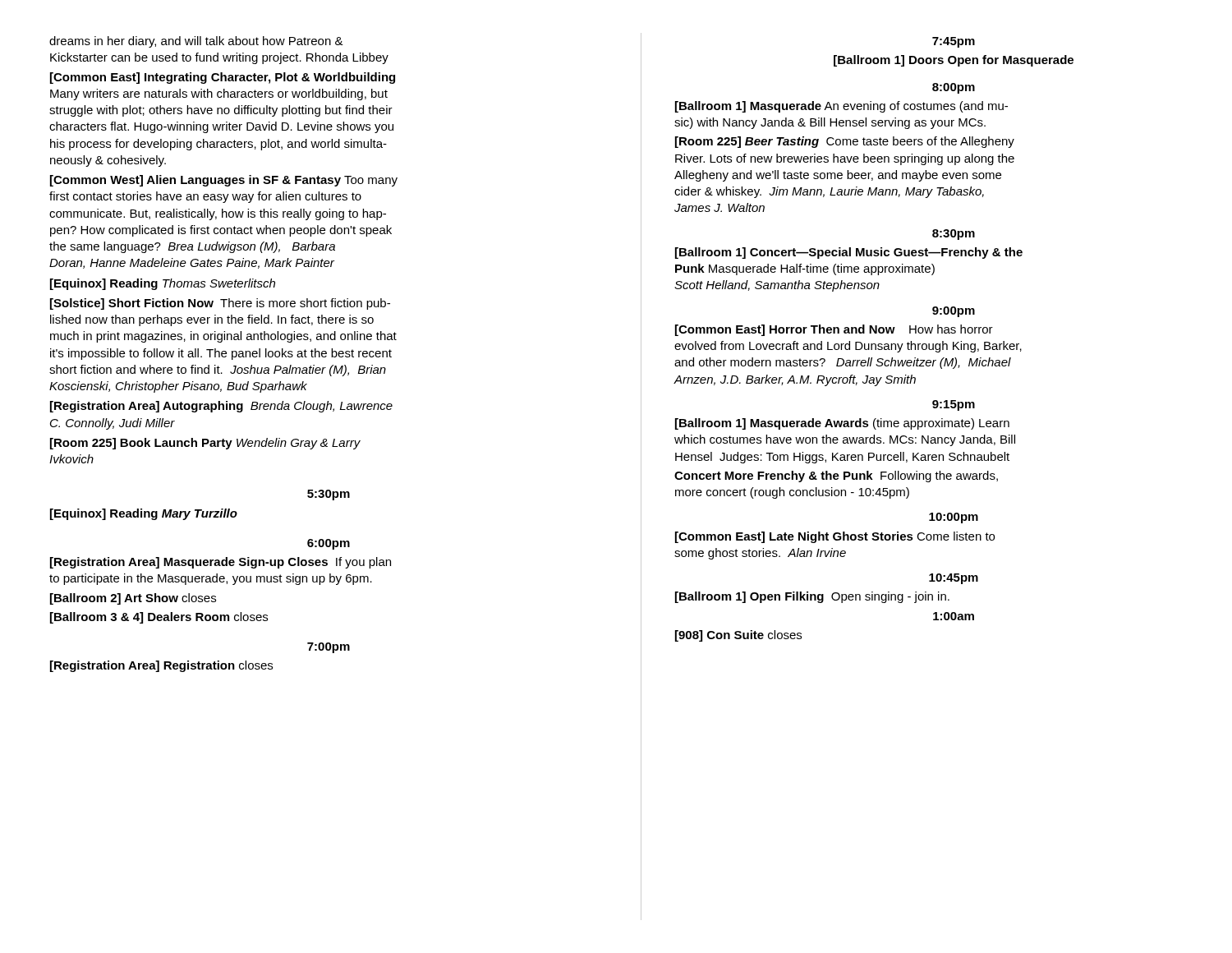
Task: Click on the text block that reads "[Room 225] Book Launch Party Wendelin Gray &"
Action: click(329, 451)
